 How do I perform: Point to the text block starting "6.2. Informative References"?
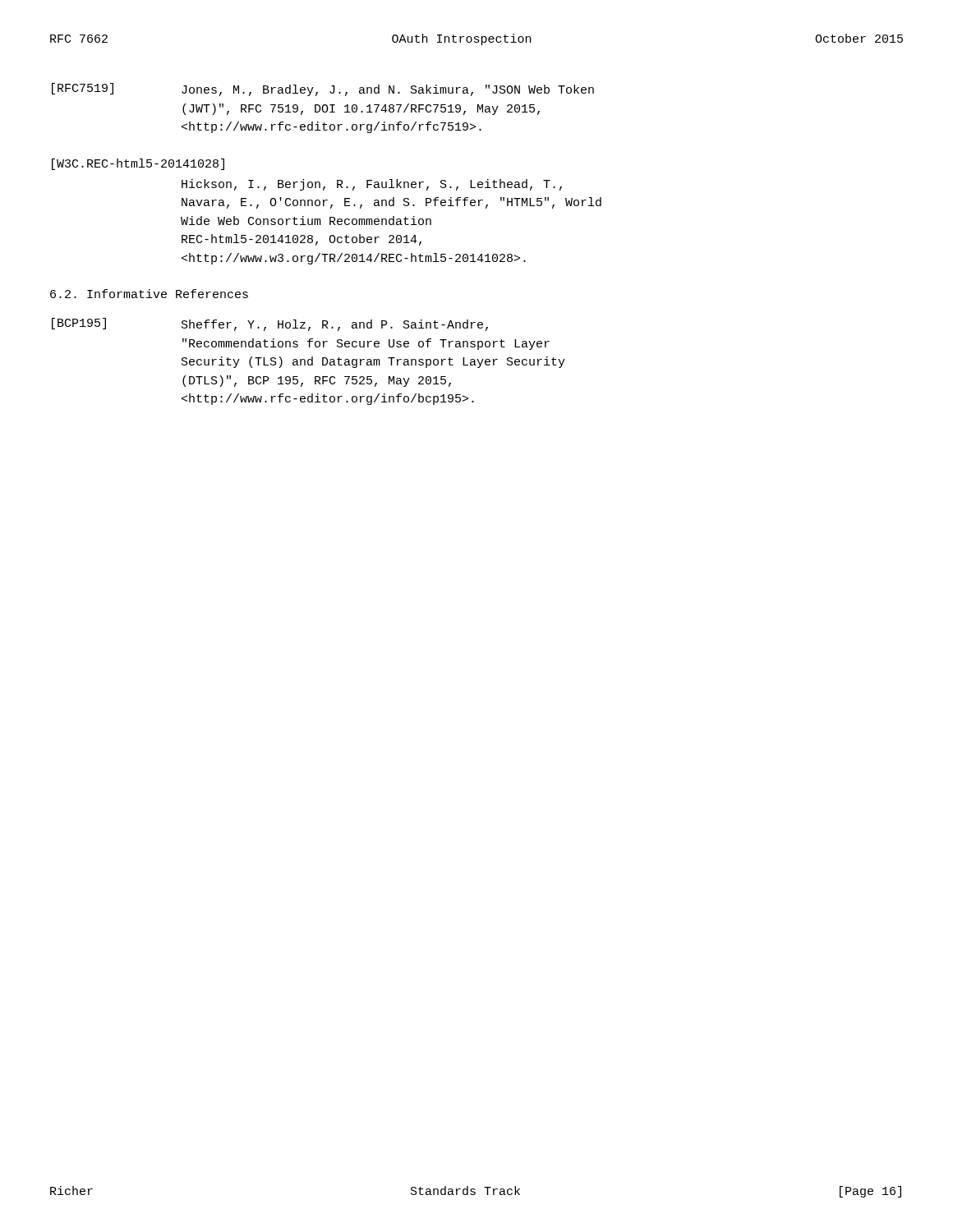(x=149, y=295)
